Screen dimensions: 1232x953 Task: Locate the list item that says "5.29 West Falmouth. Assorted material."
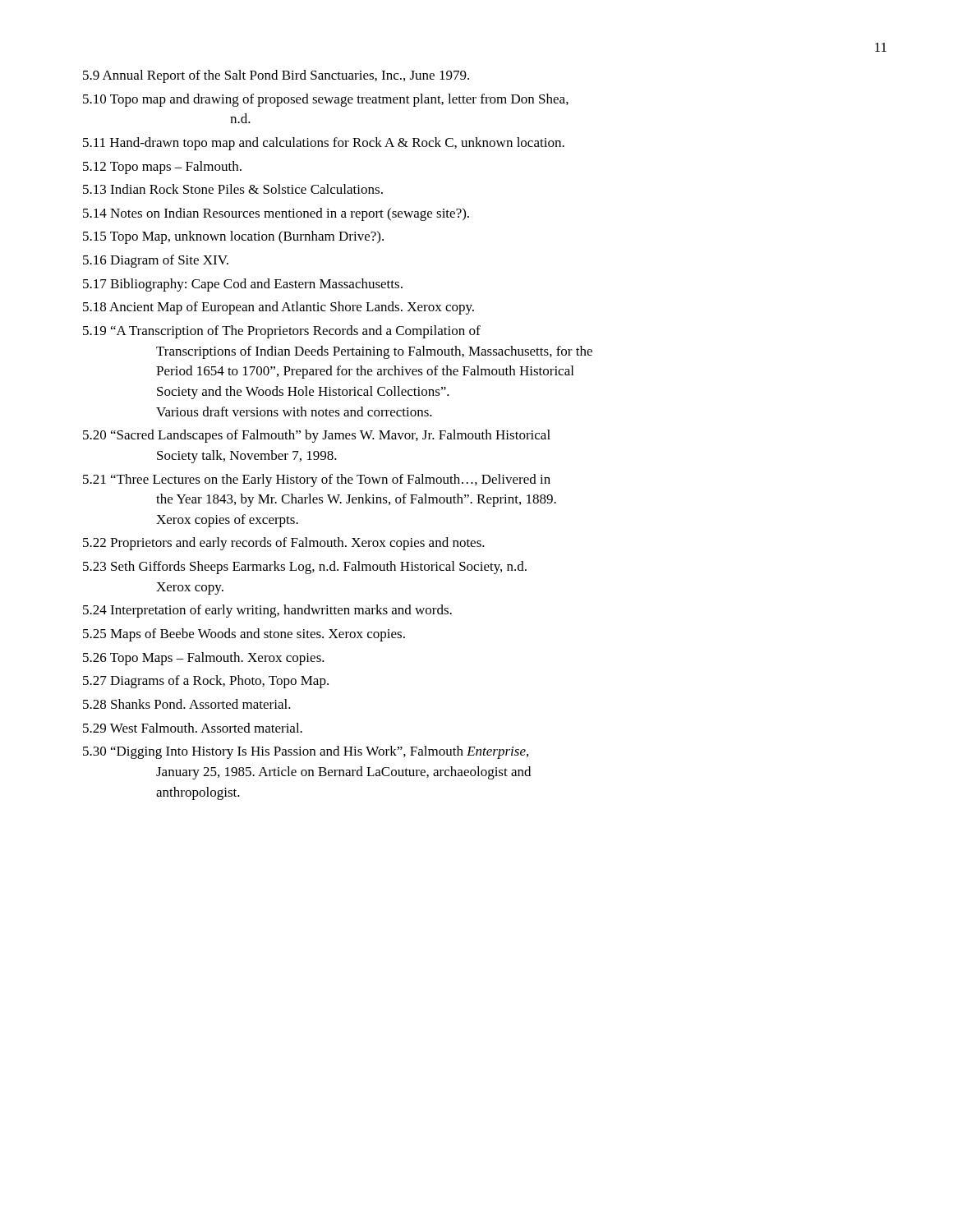[193, 728]
